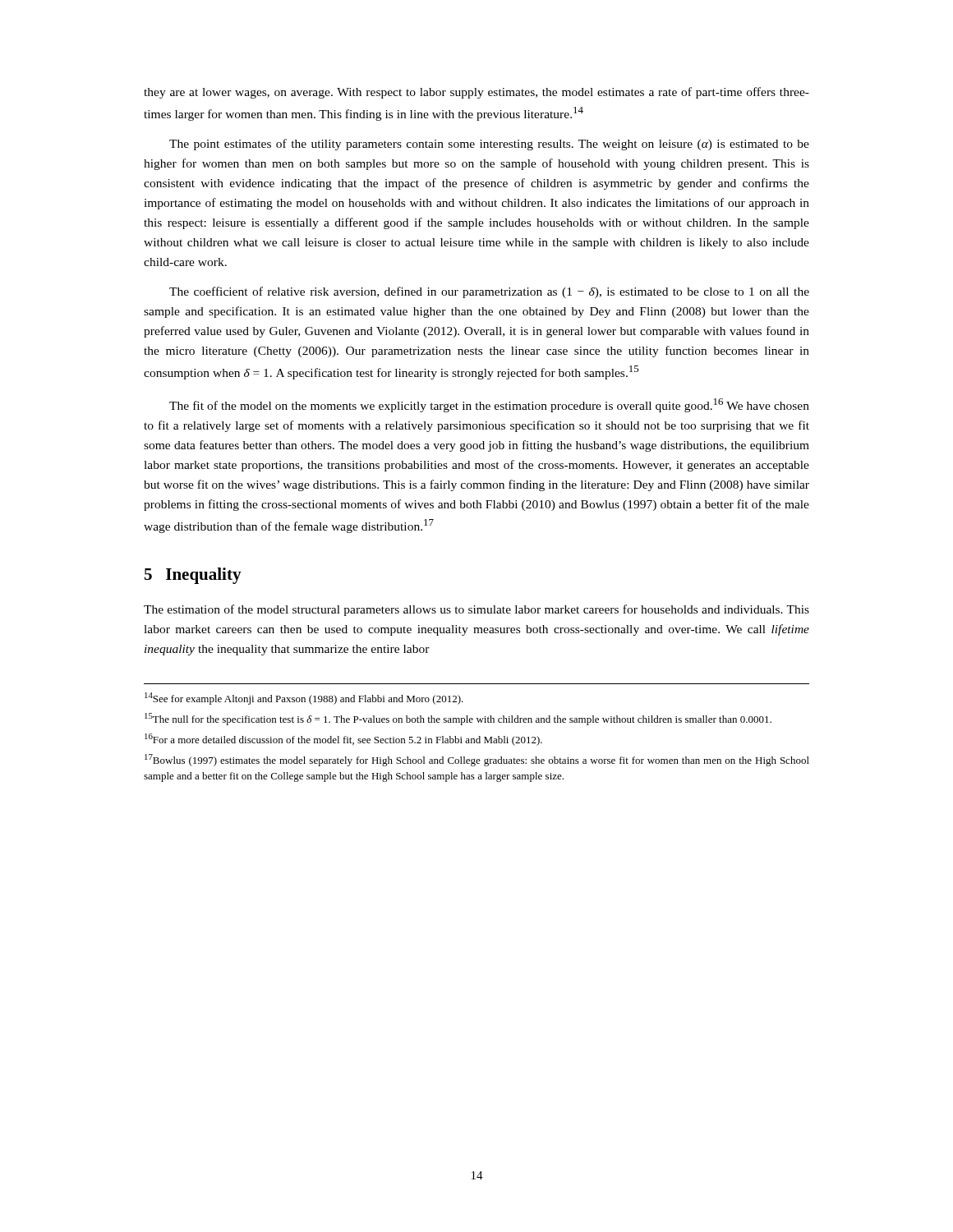Image resolution: width=953 pixels, height=1232 pixels.
Task: Find the element starting "14See for example Altonji"
Action: pyautogui.click(x=304, y=697)
